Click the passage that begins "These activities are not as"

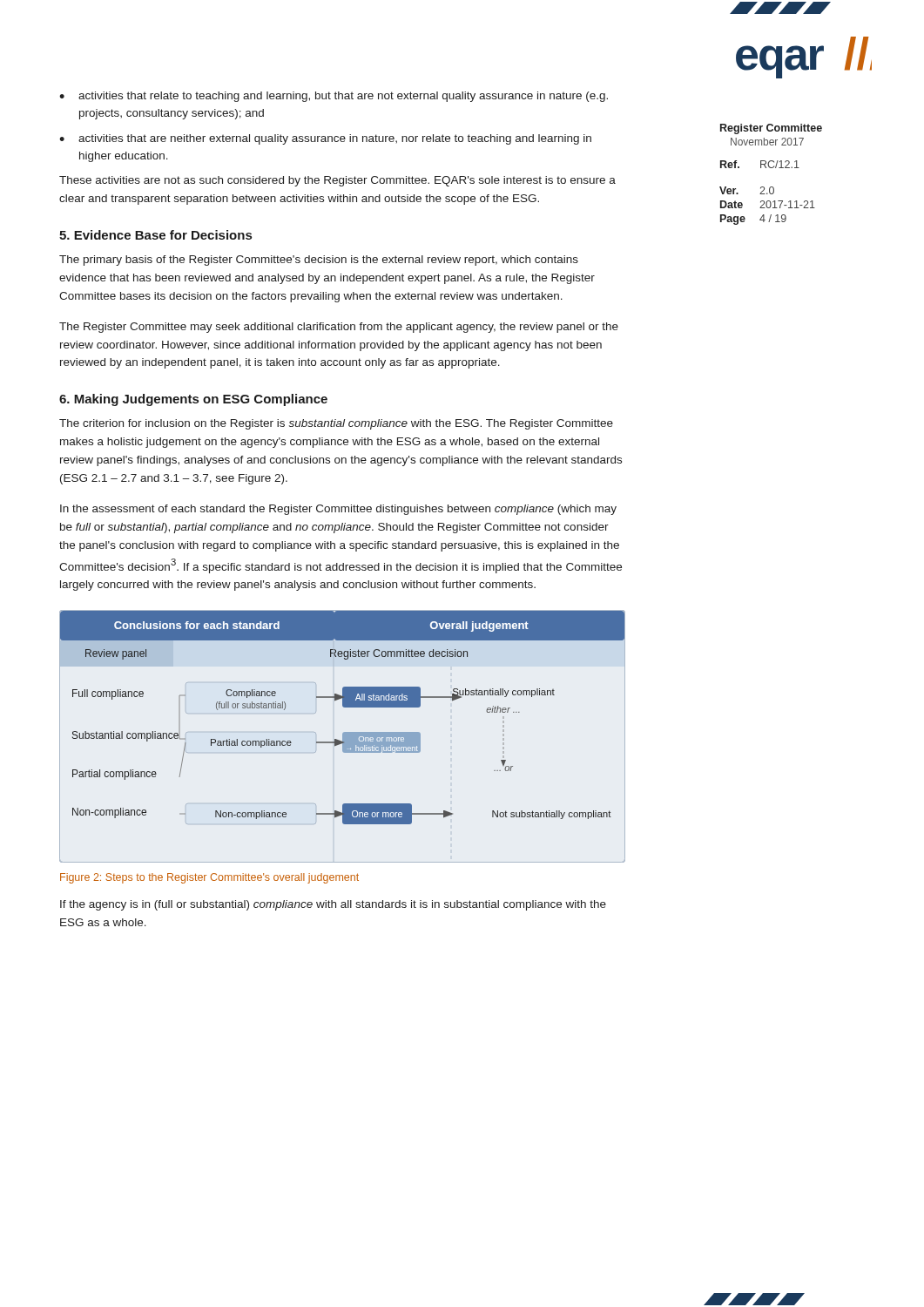point(337,189)
